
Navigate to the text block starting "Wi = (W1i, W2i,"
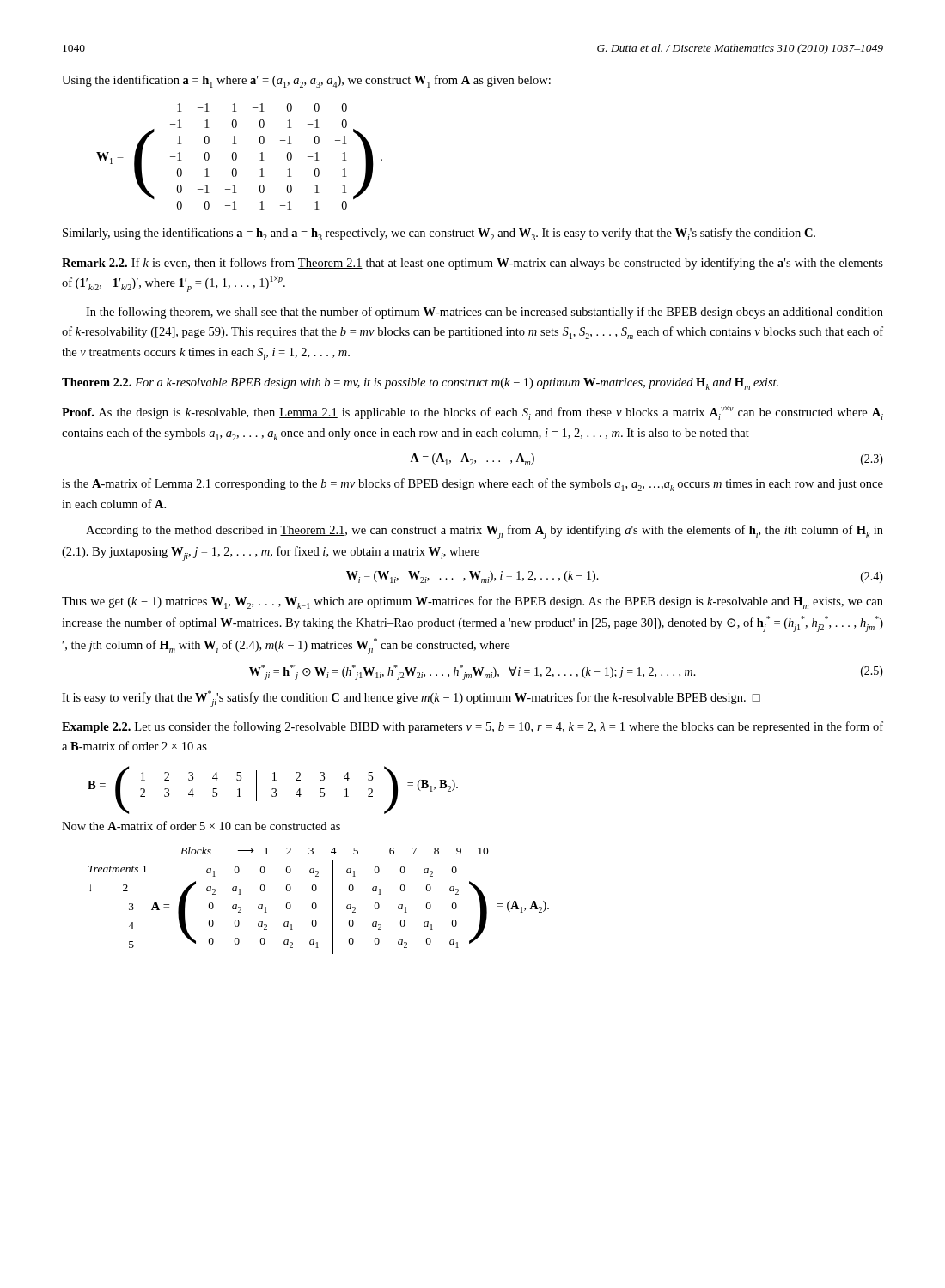(391, 577)
